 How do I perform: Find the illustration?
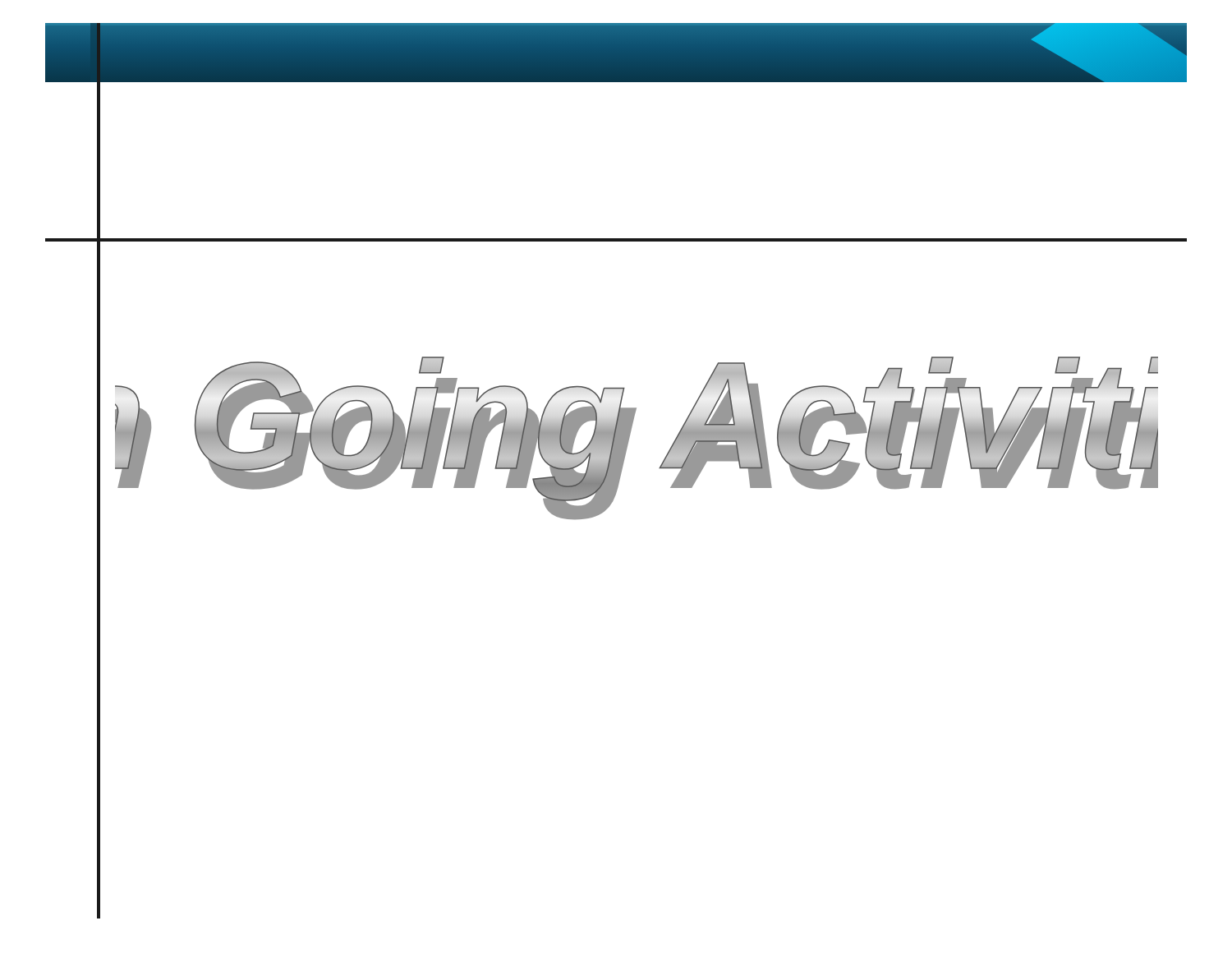tap(616, 53)
